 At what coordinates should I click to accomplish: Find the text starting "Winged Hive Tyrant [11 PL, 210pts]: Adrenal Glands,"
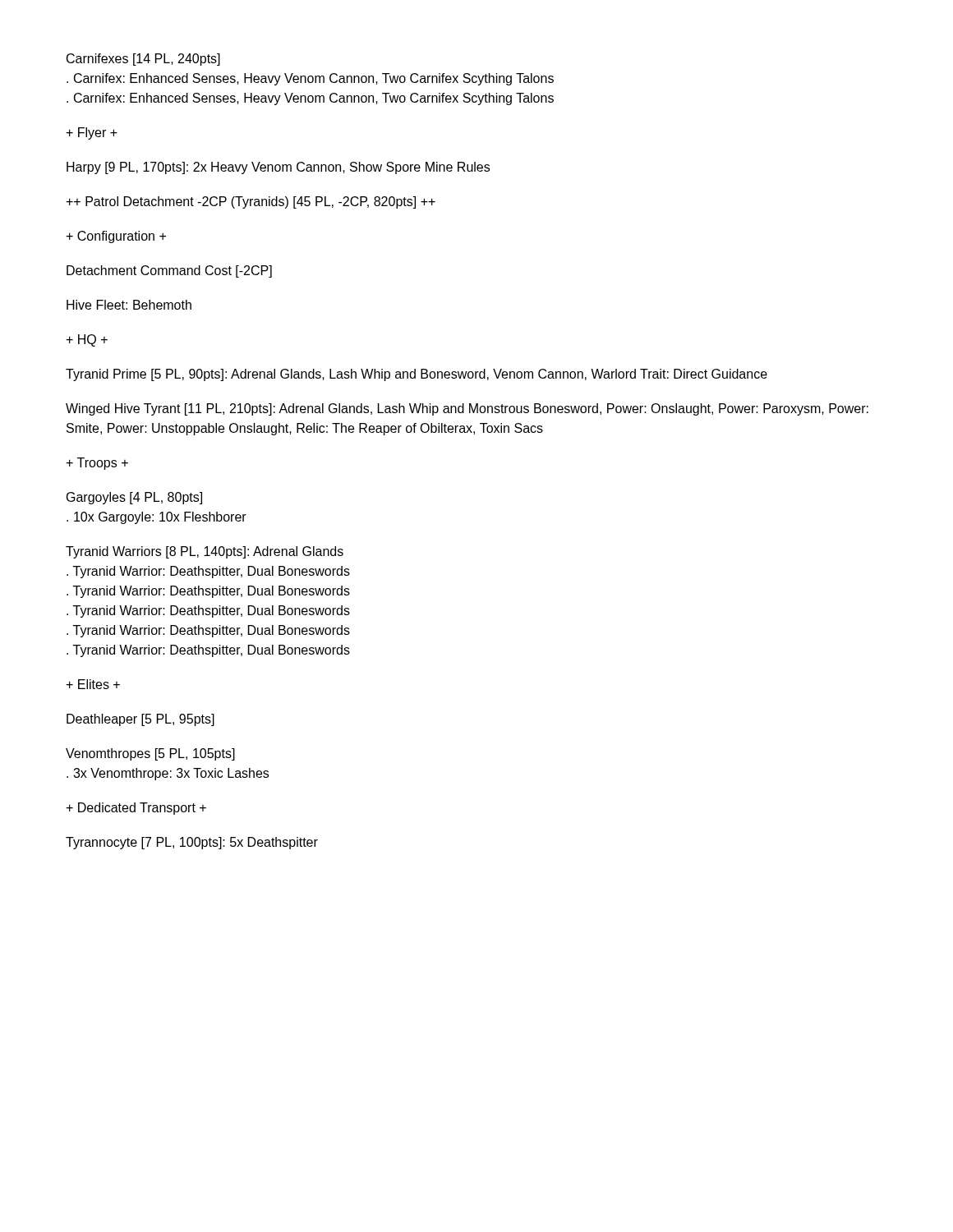pyautogui.click(x=467, y=418)
